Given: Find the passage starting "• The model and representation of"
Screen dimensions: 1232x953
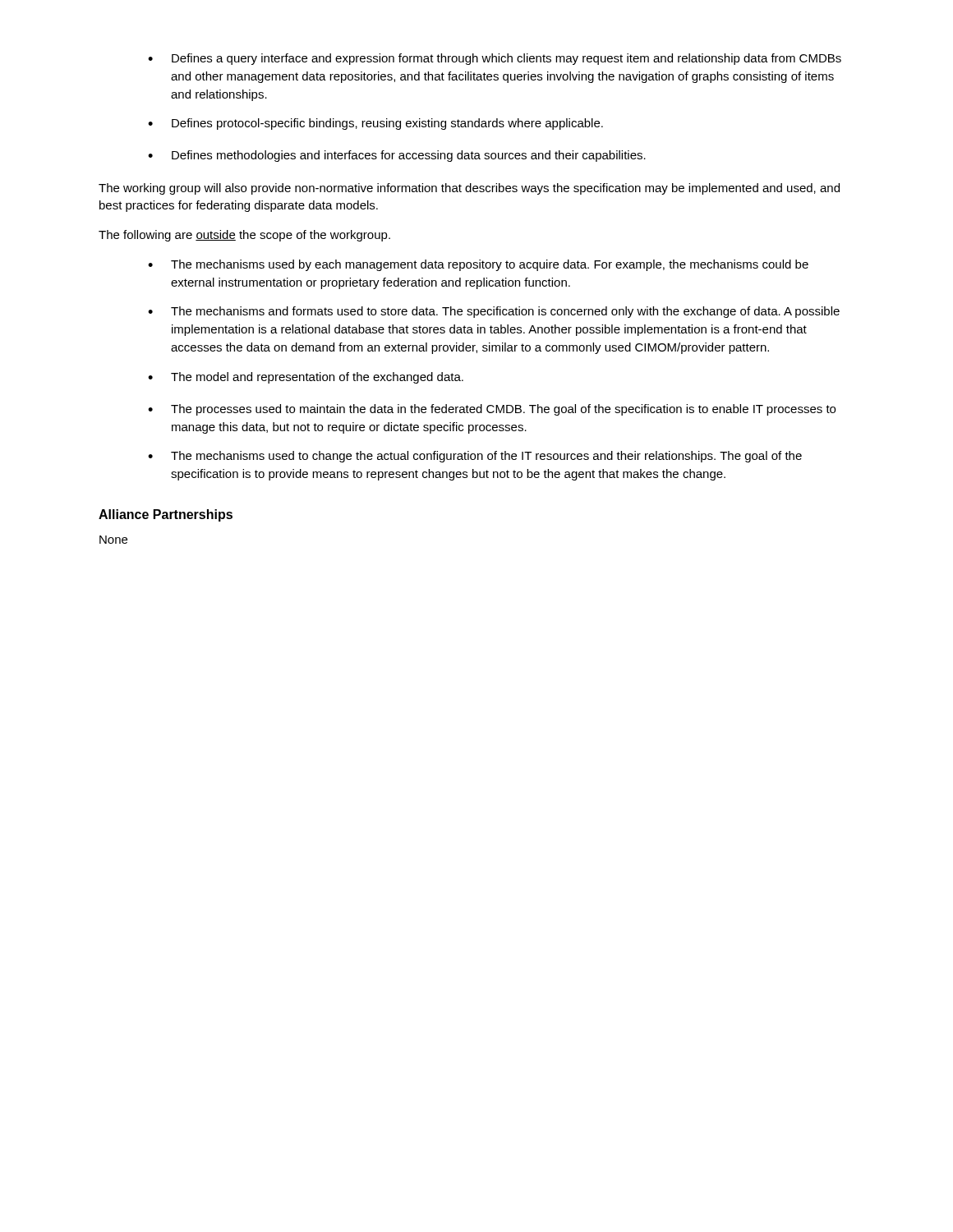Looking at the screenshot, I should point(306,378).
